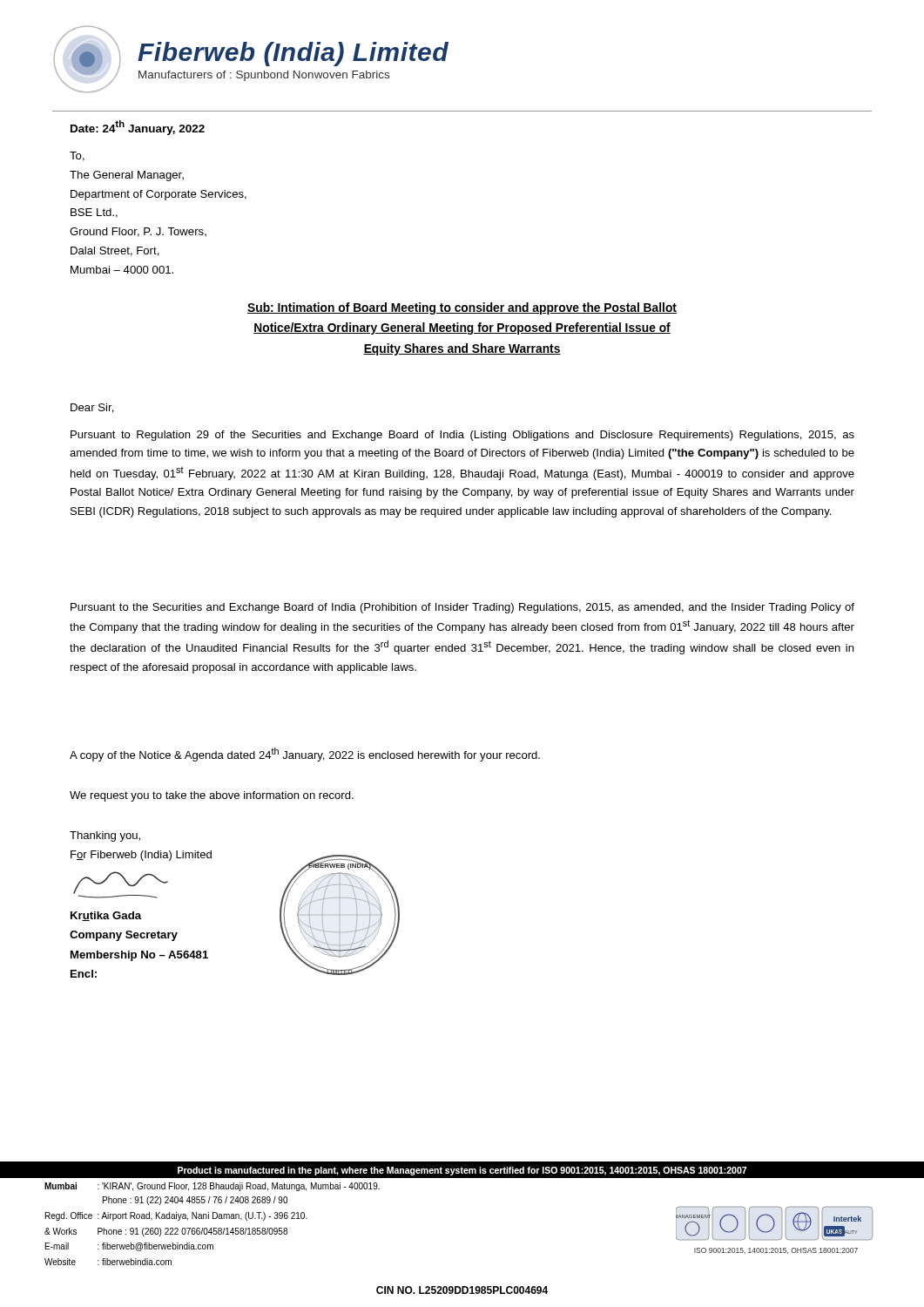Viewport: 924px width, 1307px height.
Task: Click on the section header that reads "Sub: Intimation of Board Meeting to"
Action: pyautogui.click(x=462, y=328)
